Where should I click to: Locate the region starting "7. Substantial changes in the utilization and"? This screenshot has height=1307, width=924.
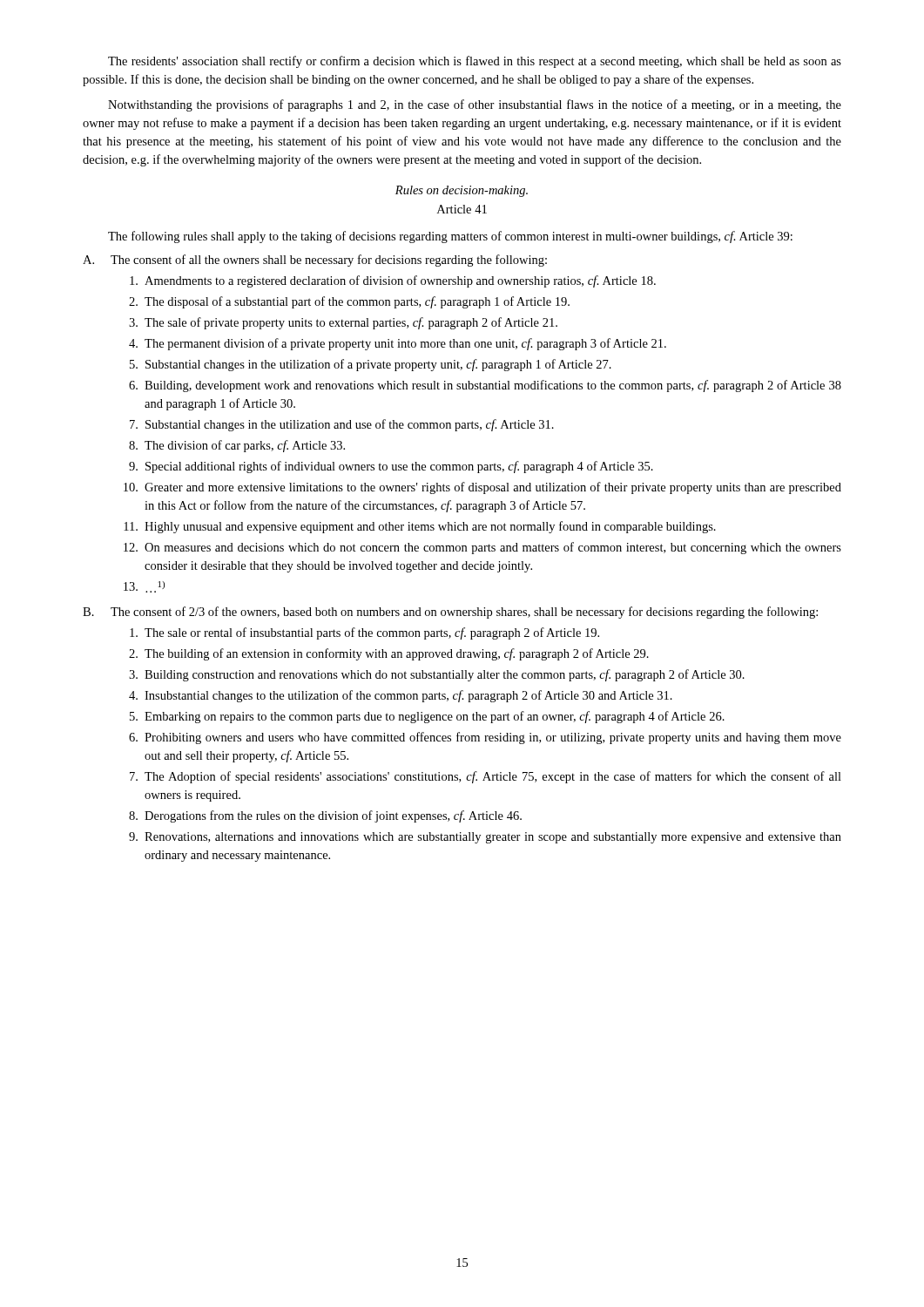[476, 425]
